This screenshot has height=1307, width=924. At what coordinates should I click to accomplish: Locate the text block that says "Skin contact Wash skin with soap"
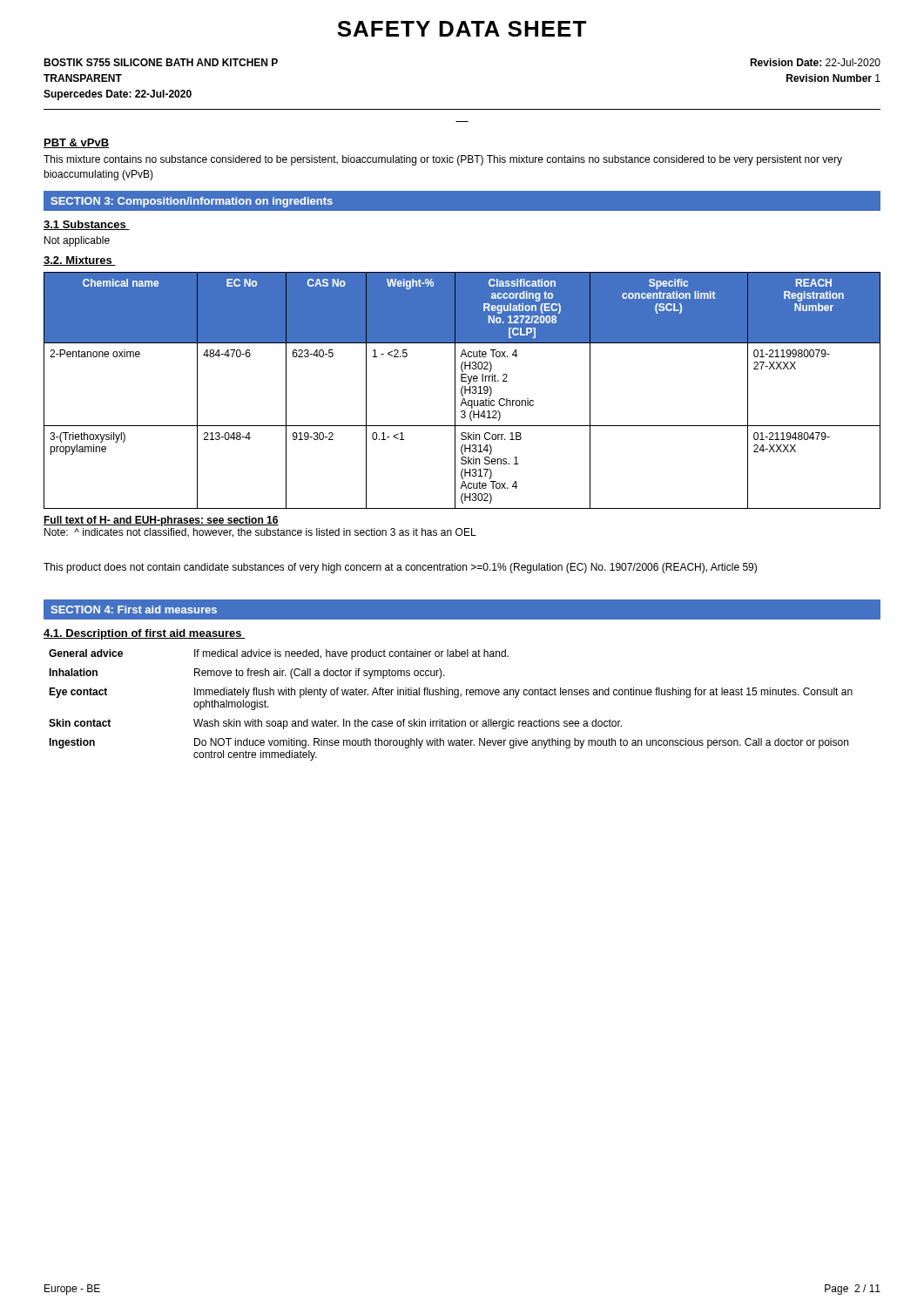click(462, 724)
